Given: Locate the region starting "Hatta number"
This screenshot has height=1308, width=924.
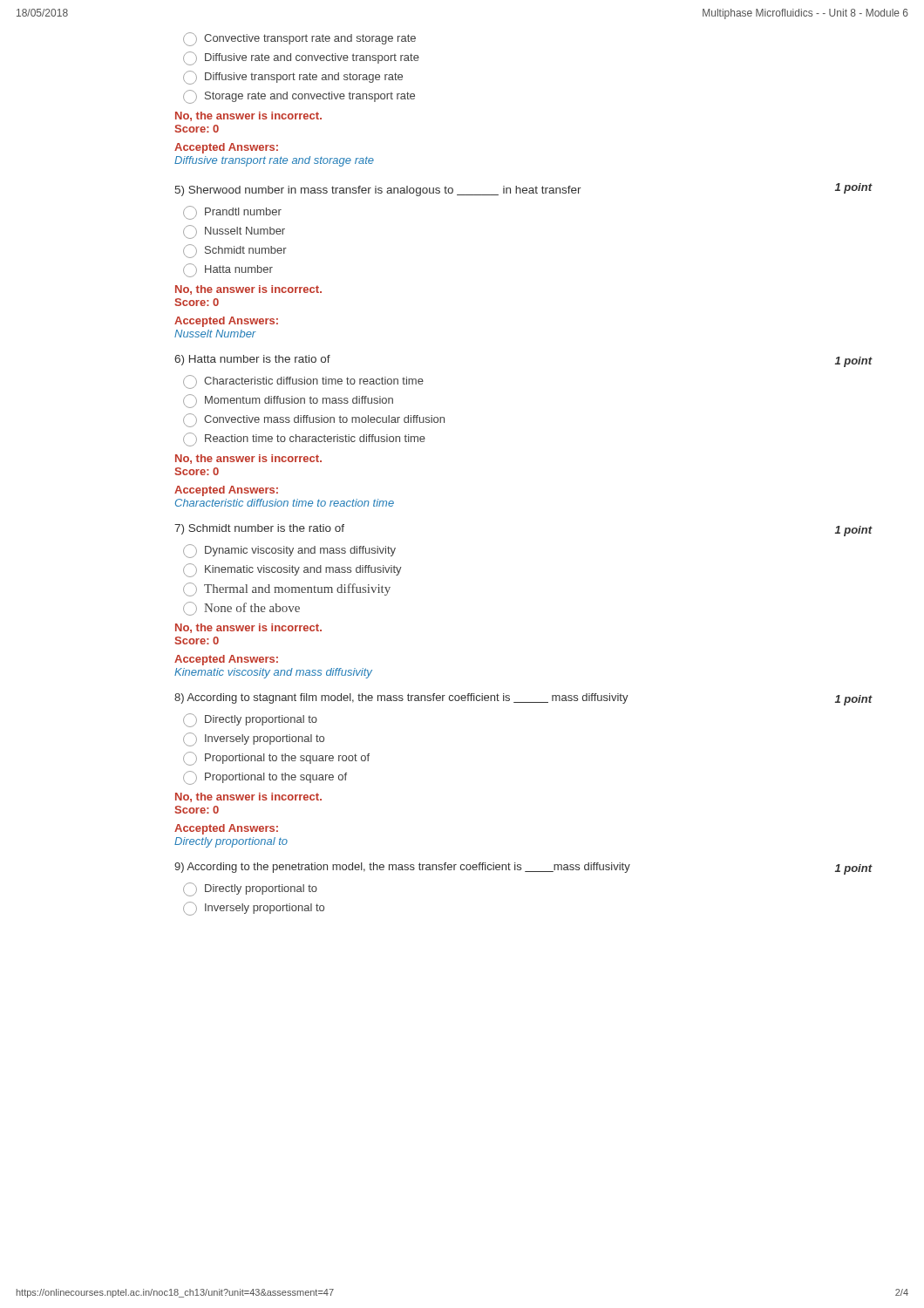Looking at the screenshot, I should (x=228, y=270).
